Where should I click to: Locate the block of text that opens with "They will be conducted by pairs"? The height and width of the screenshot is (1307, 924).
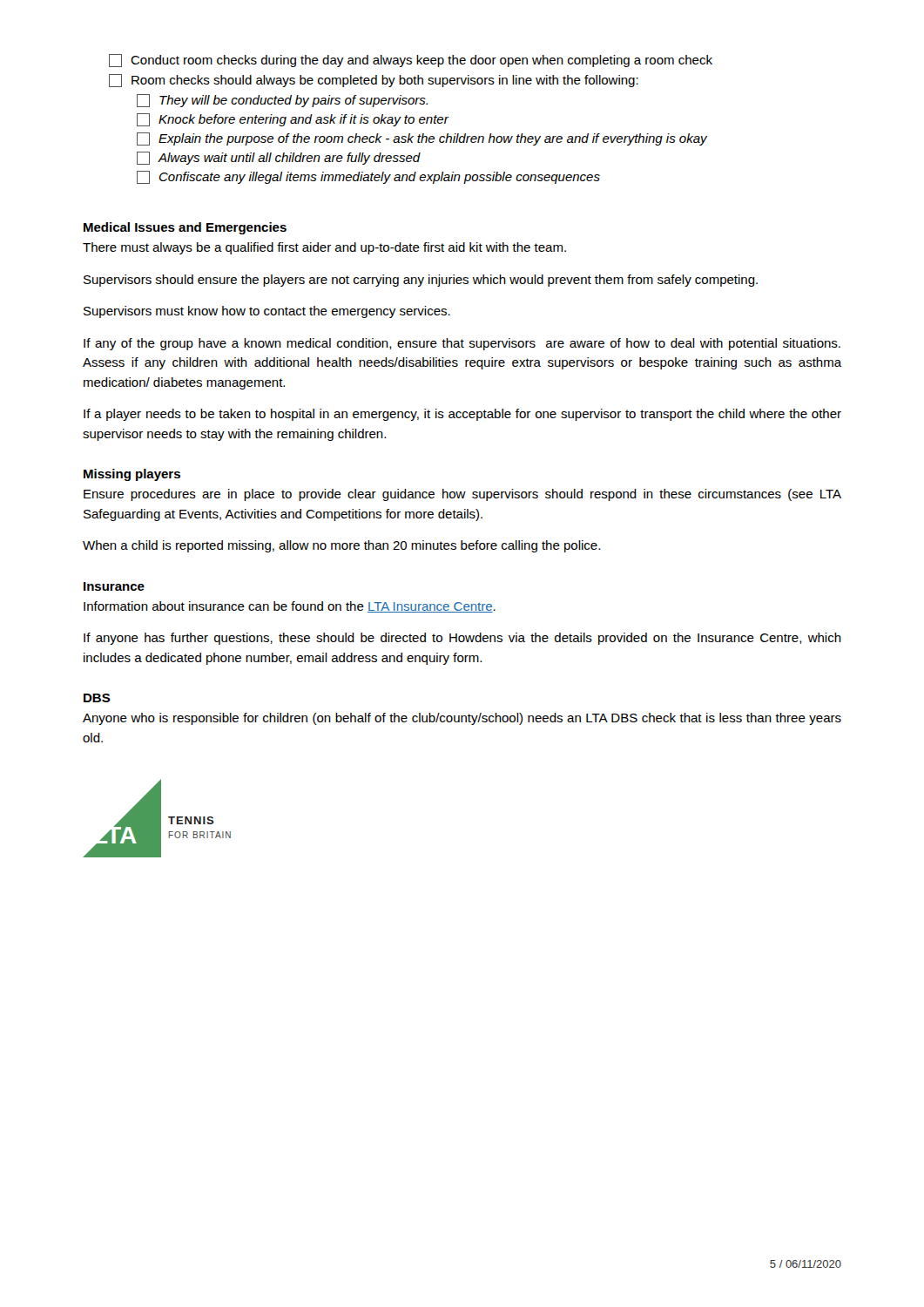(283, 100)
